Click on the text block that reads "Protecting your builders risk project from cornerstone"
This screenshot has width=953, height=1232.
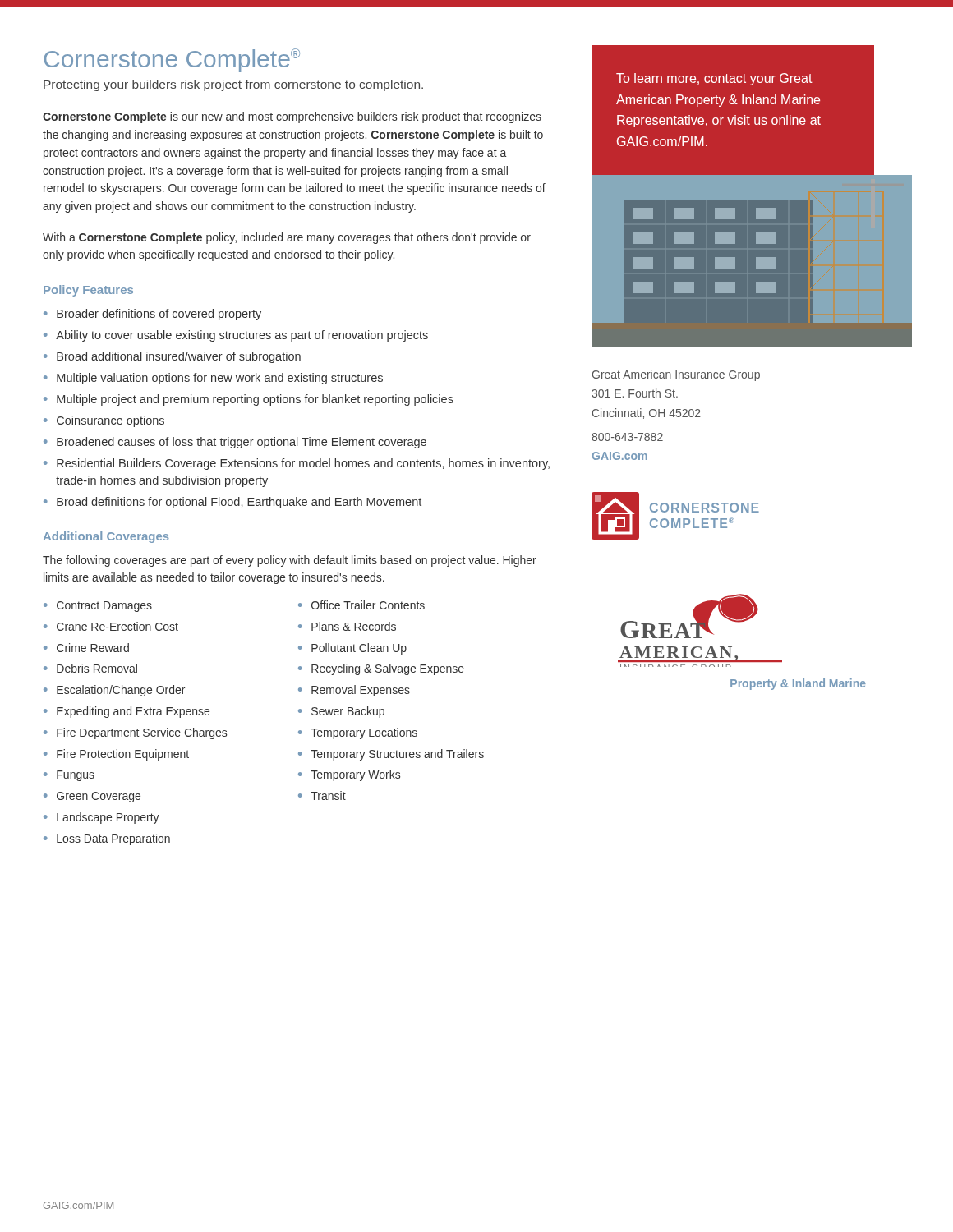click(233, 84)
